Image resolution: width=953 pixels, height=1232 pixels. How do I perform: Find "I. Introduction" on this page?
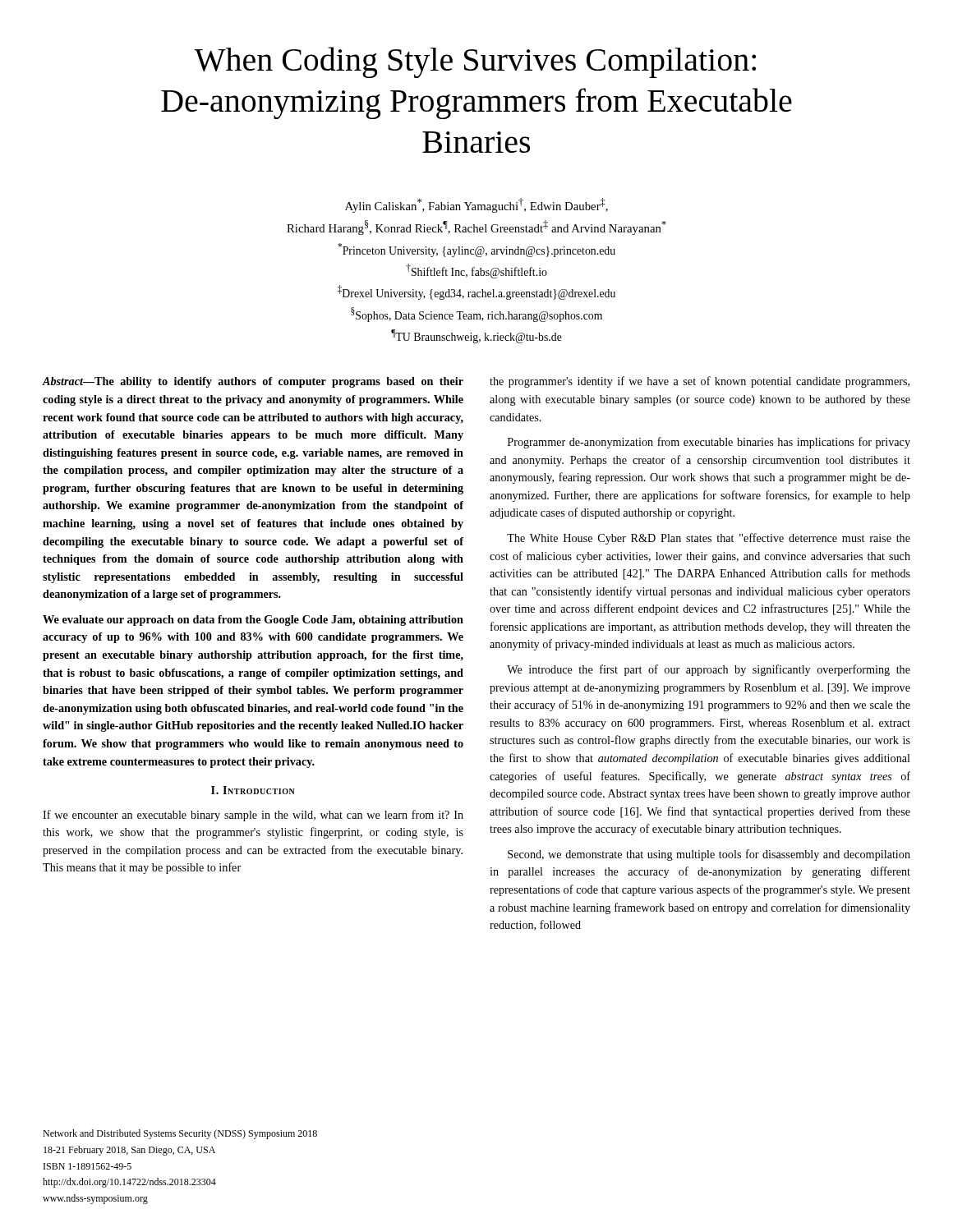tap(253, 790)
